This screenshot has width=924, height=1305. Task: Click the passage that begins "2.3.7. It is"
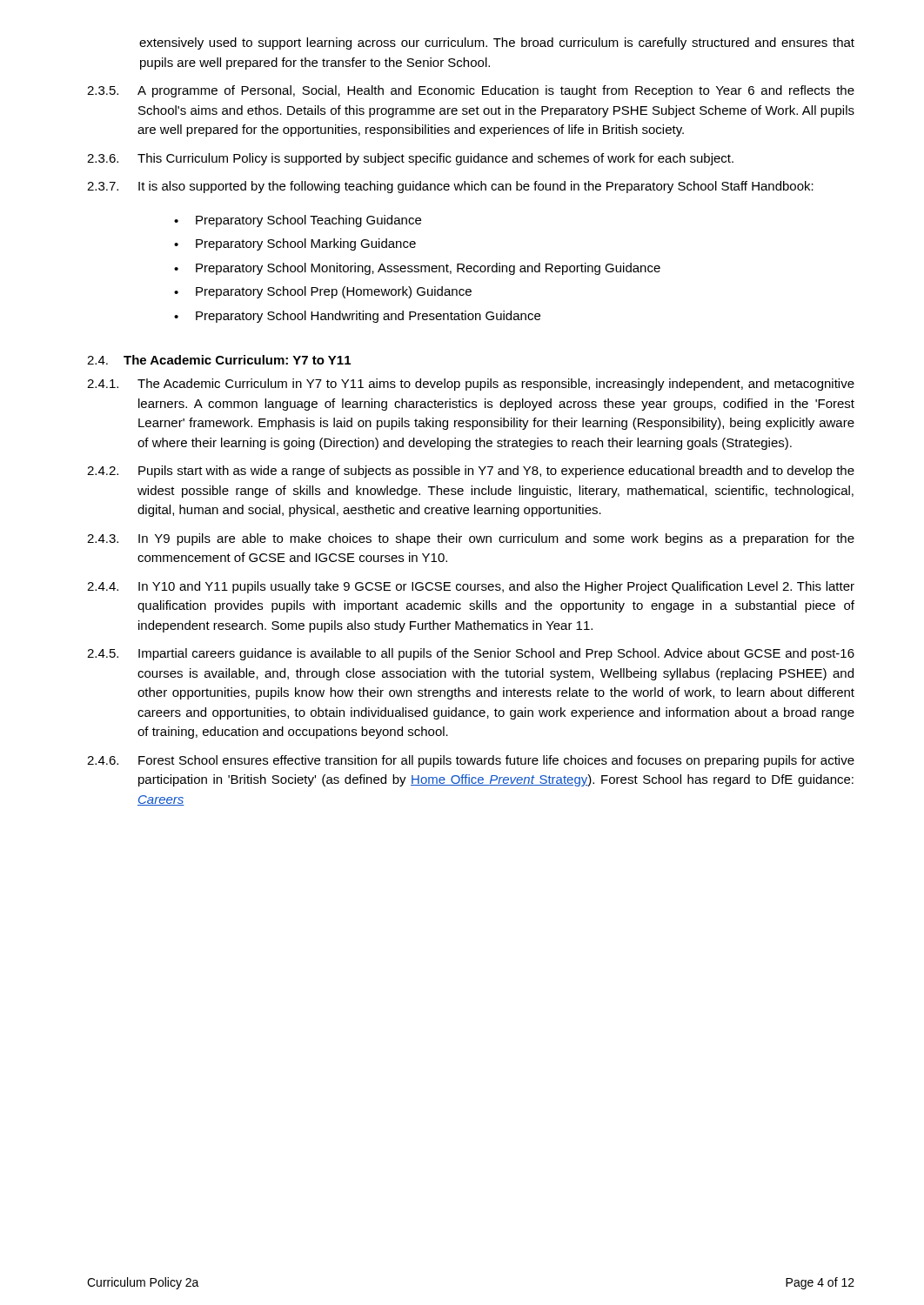pyautogui.click(x=471, y=186)
